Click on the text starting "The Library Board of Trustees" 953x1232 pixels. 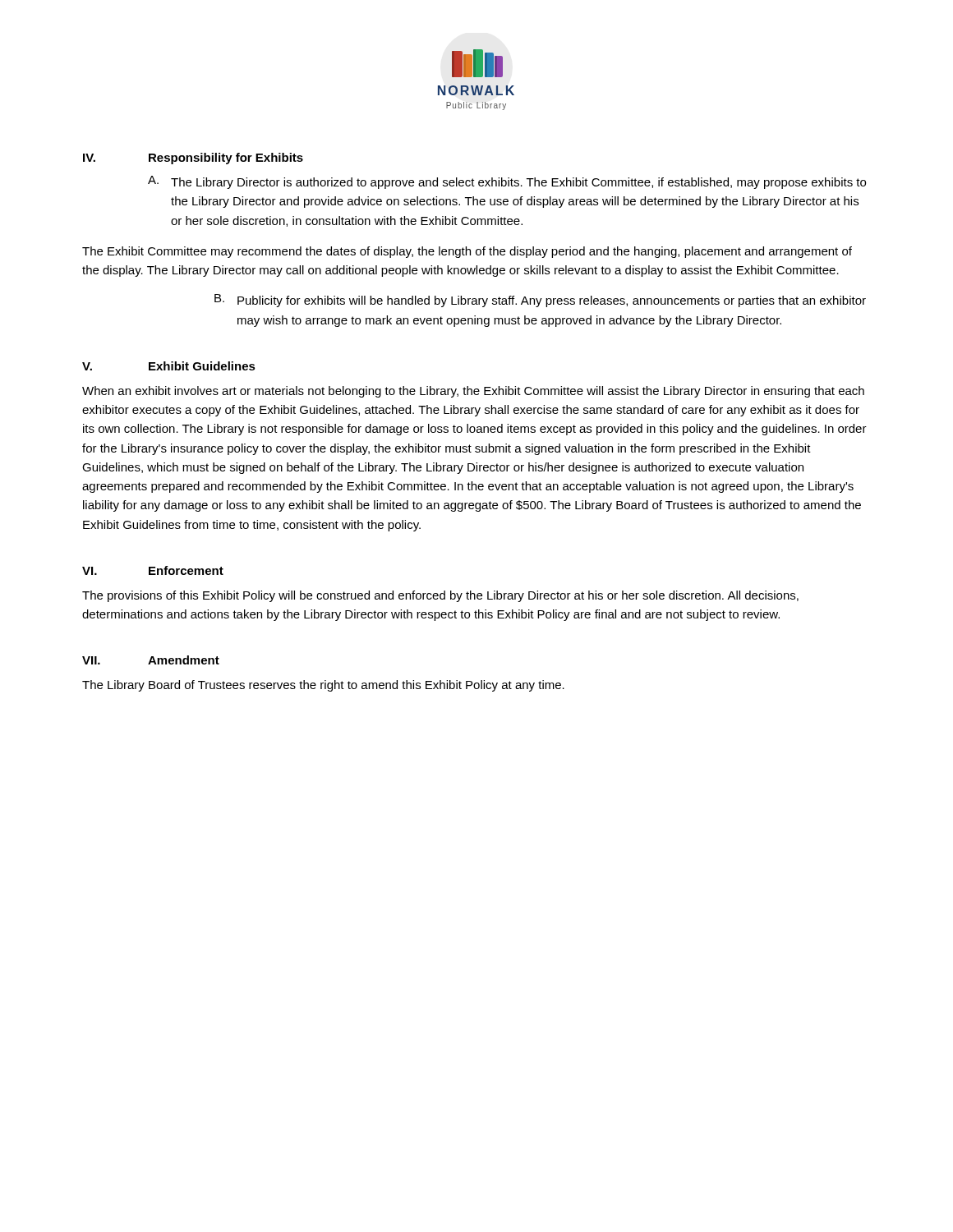click(x=324, y=685)
